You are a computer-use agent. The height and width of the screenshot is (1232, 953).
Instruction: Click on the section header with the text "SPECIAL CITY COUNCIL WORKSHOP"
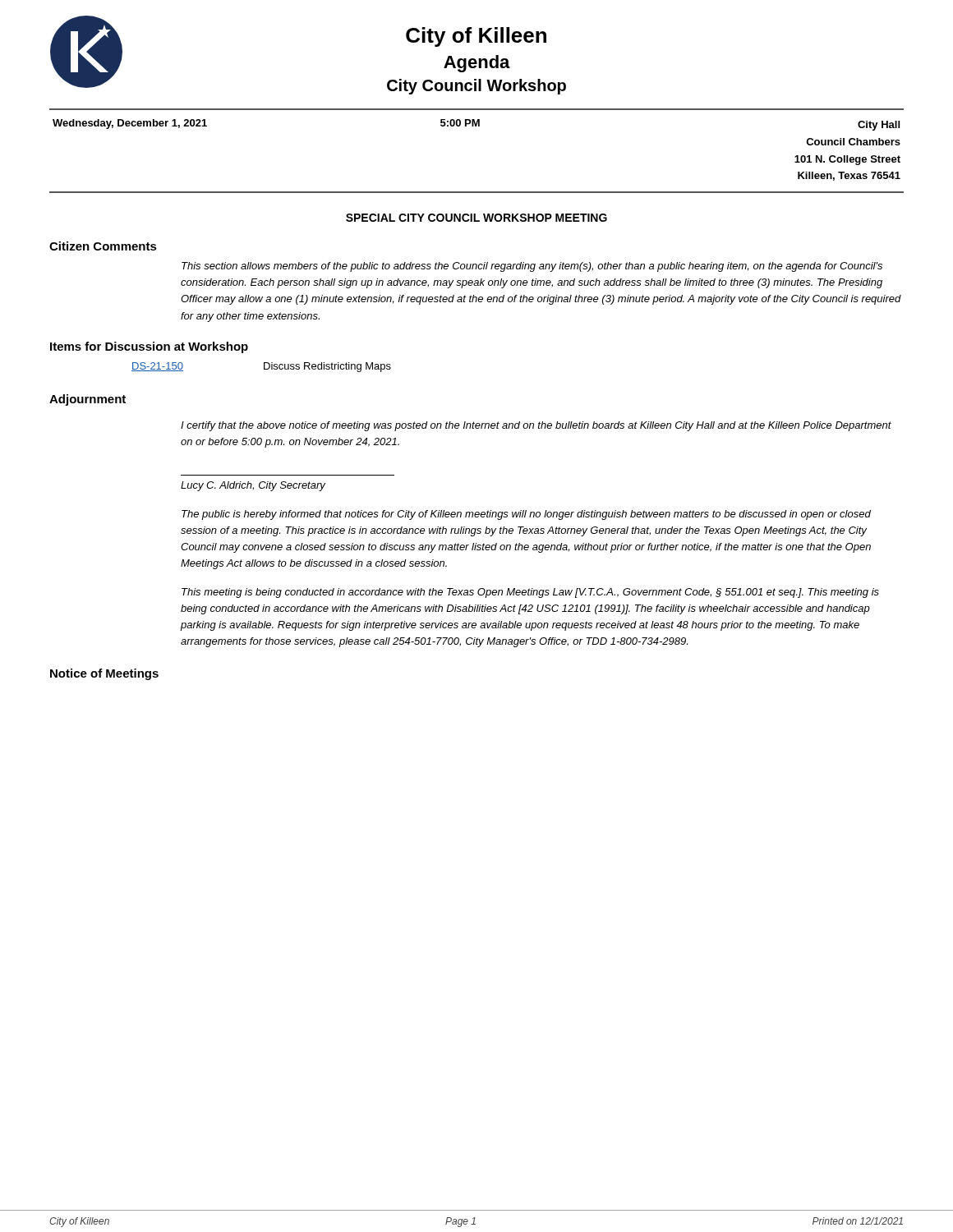click(476, 218)
